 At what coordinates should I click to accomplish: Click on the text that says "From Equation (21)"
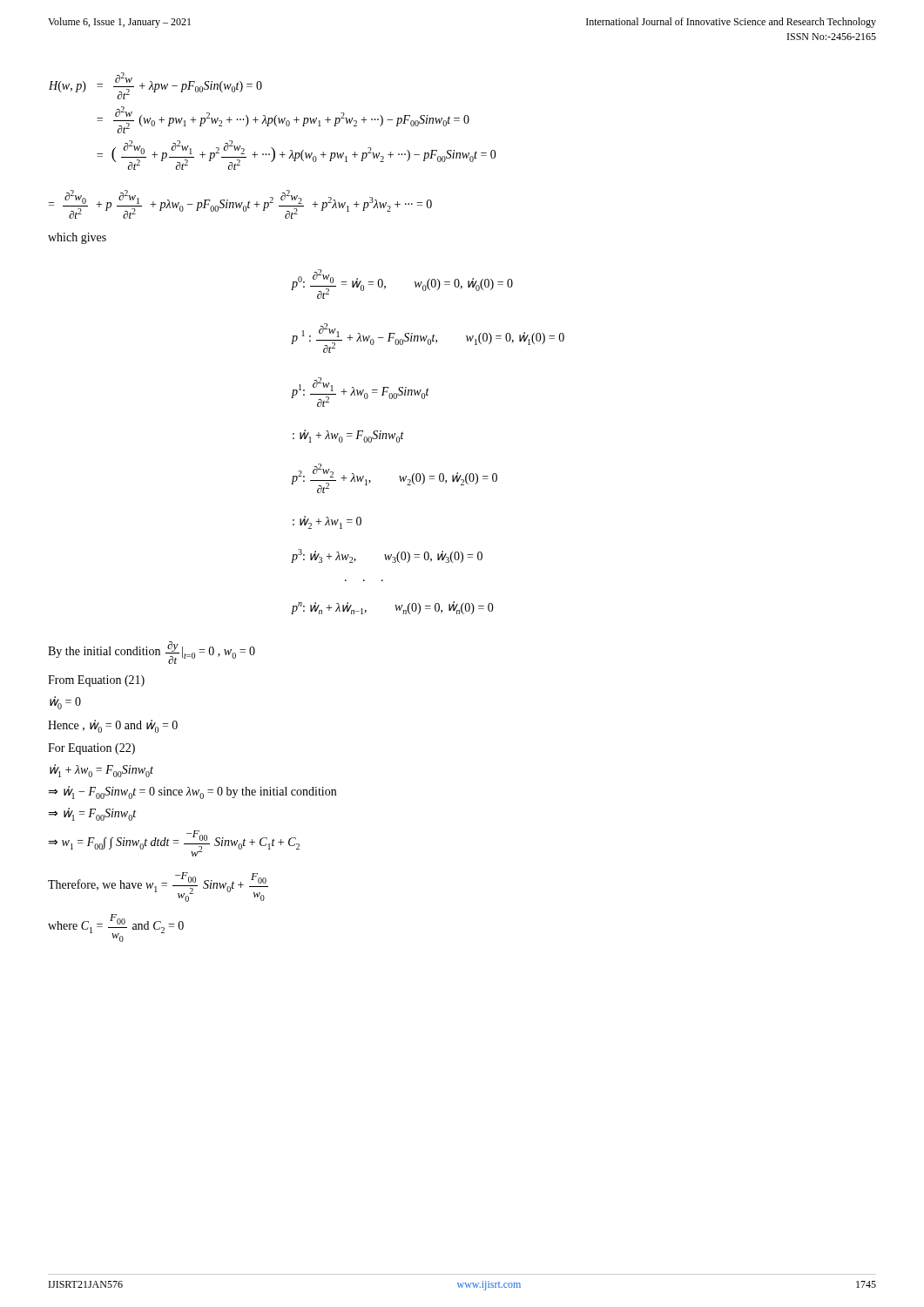[96, 680]
